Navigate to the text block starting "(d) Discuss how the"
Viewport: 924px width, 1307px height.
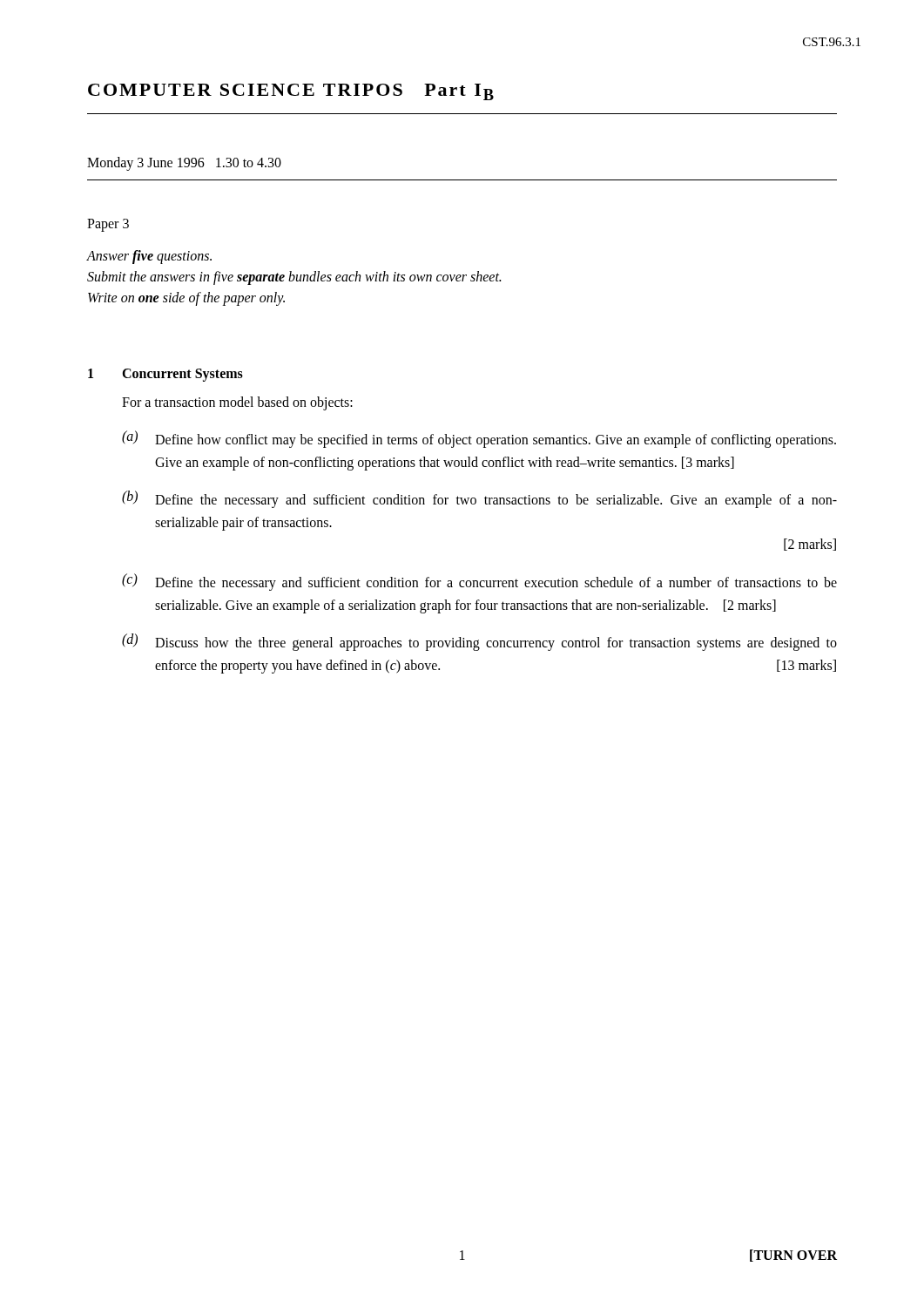[x=479, y=654]
